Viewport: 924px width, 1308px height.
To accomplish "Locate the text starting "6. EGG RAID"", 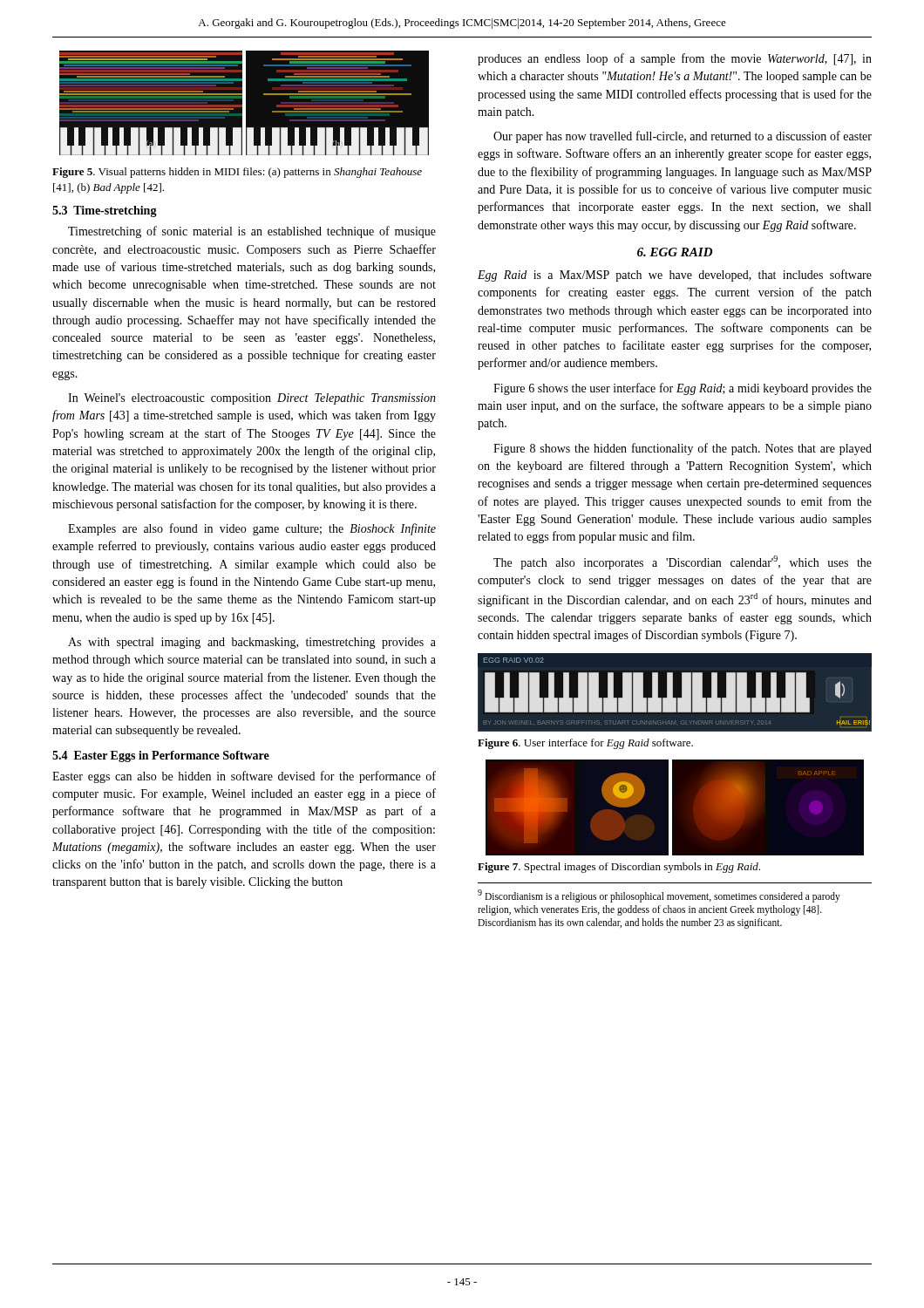I will pyautogui.click(x=675, y=252).
